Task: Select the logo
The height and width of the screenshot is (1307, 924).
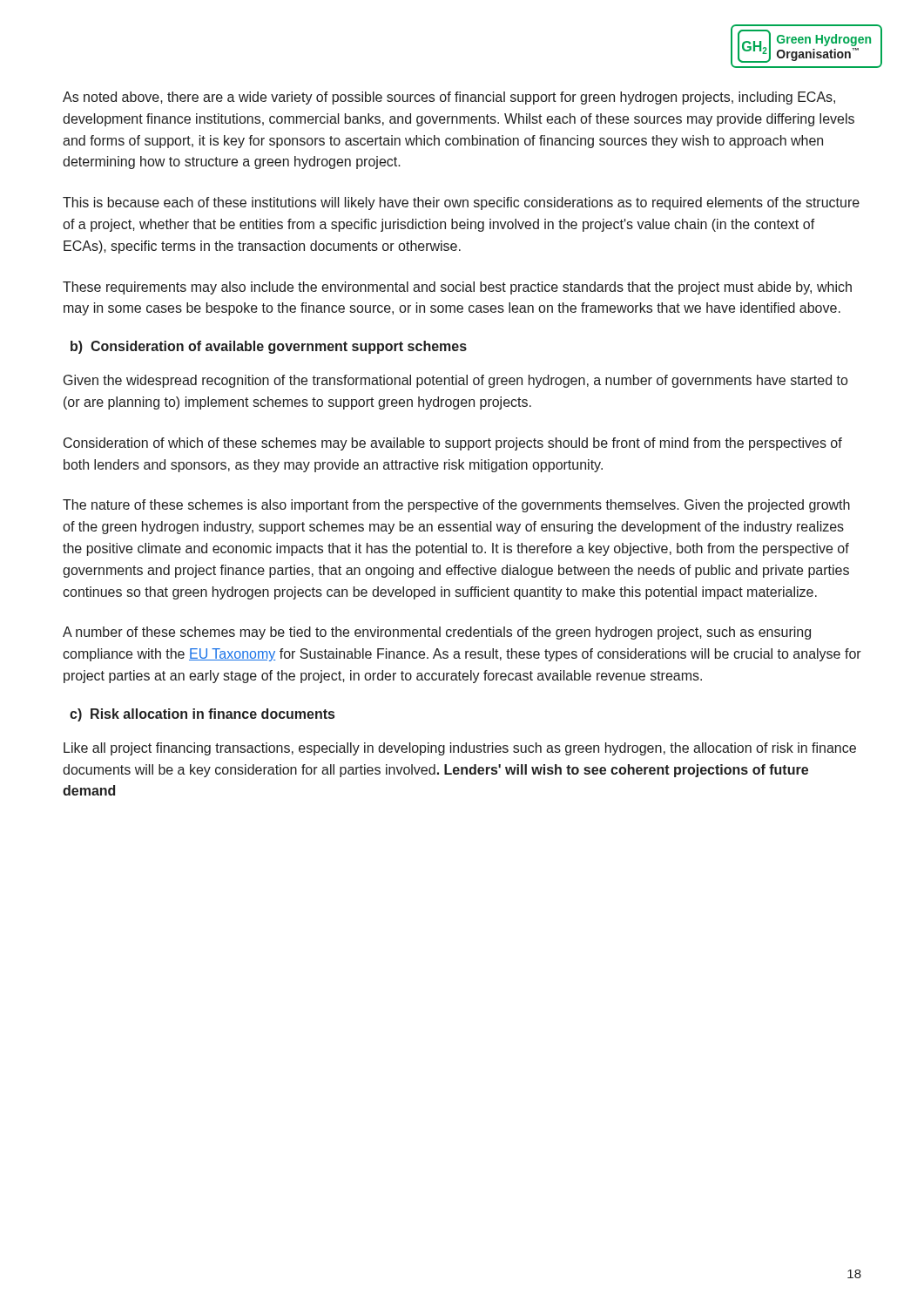Action: [x=807, y=46]
